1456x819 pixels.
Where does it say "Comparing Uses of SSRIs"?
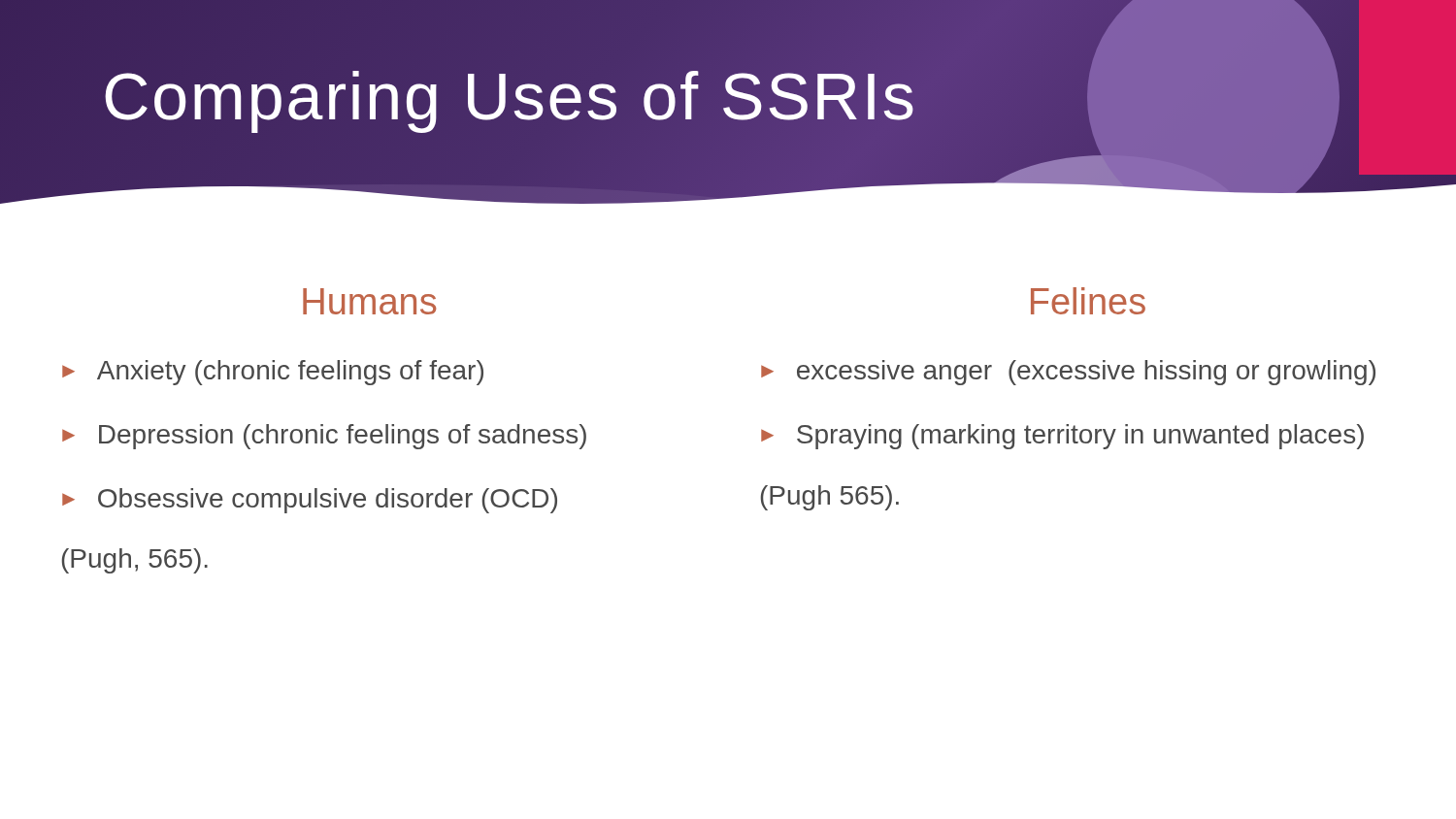[x=510, y=96]
